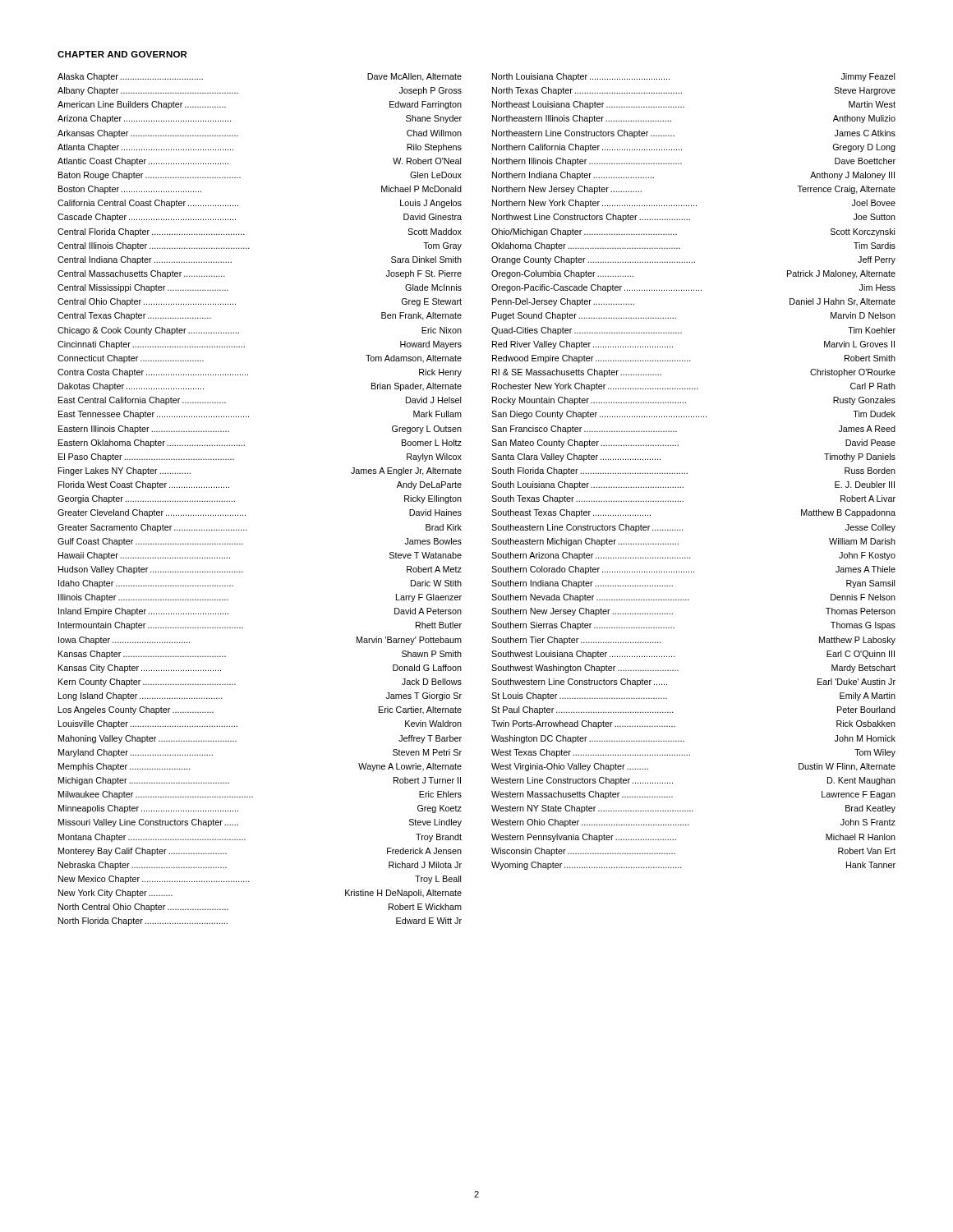Click the passage that begins "South Florida Chapter ............................................Russ"
The width and height of the screenshot is (953, 1232).
pos(693,471)
